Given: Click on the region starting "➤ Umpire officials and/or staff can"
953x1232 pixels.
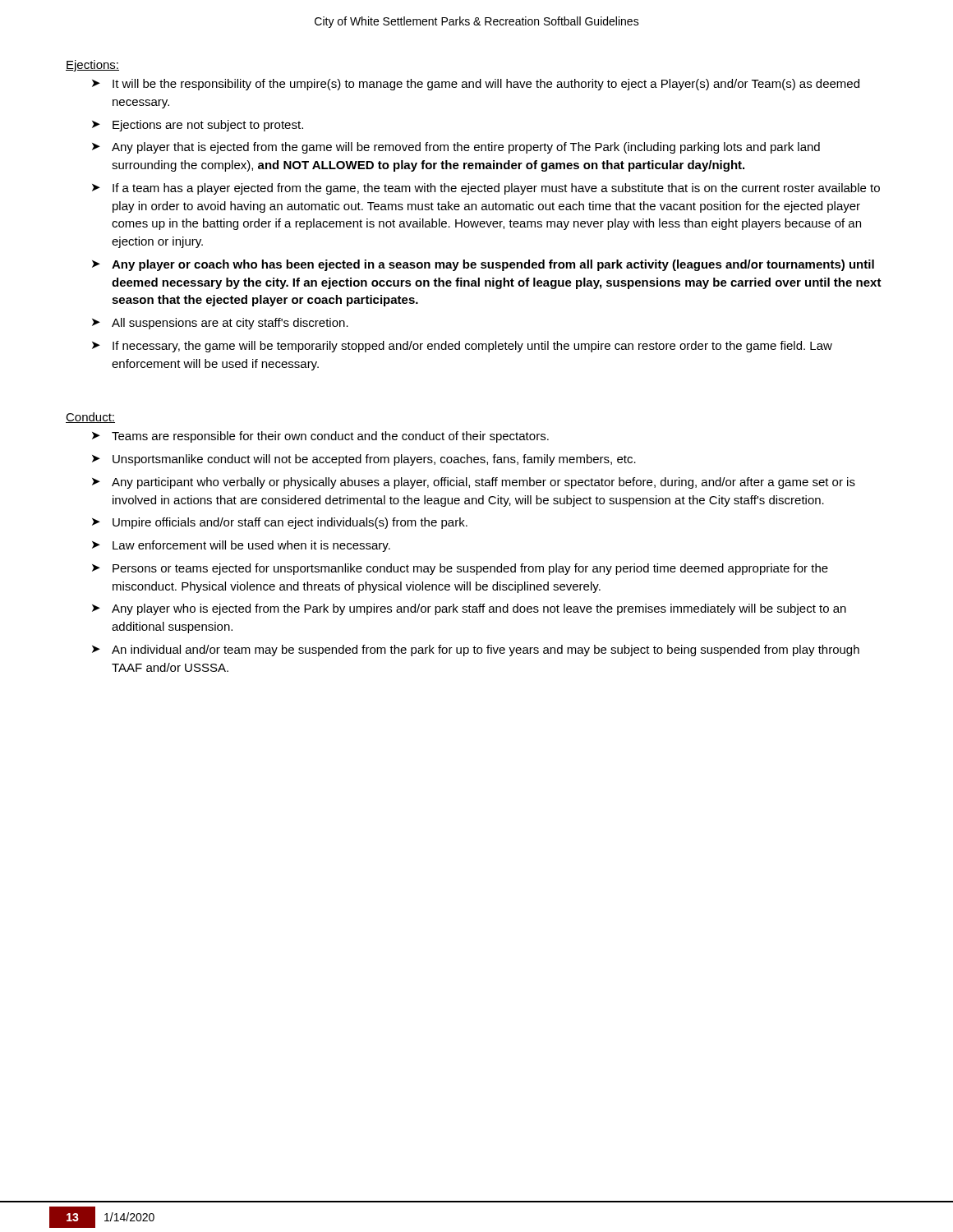Looking at the screenshot, I should (280, 523).
